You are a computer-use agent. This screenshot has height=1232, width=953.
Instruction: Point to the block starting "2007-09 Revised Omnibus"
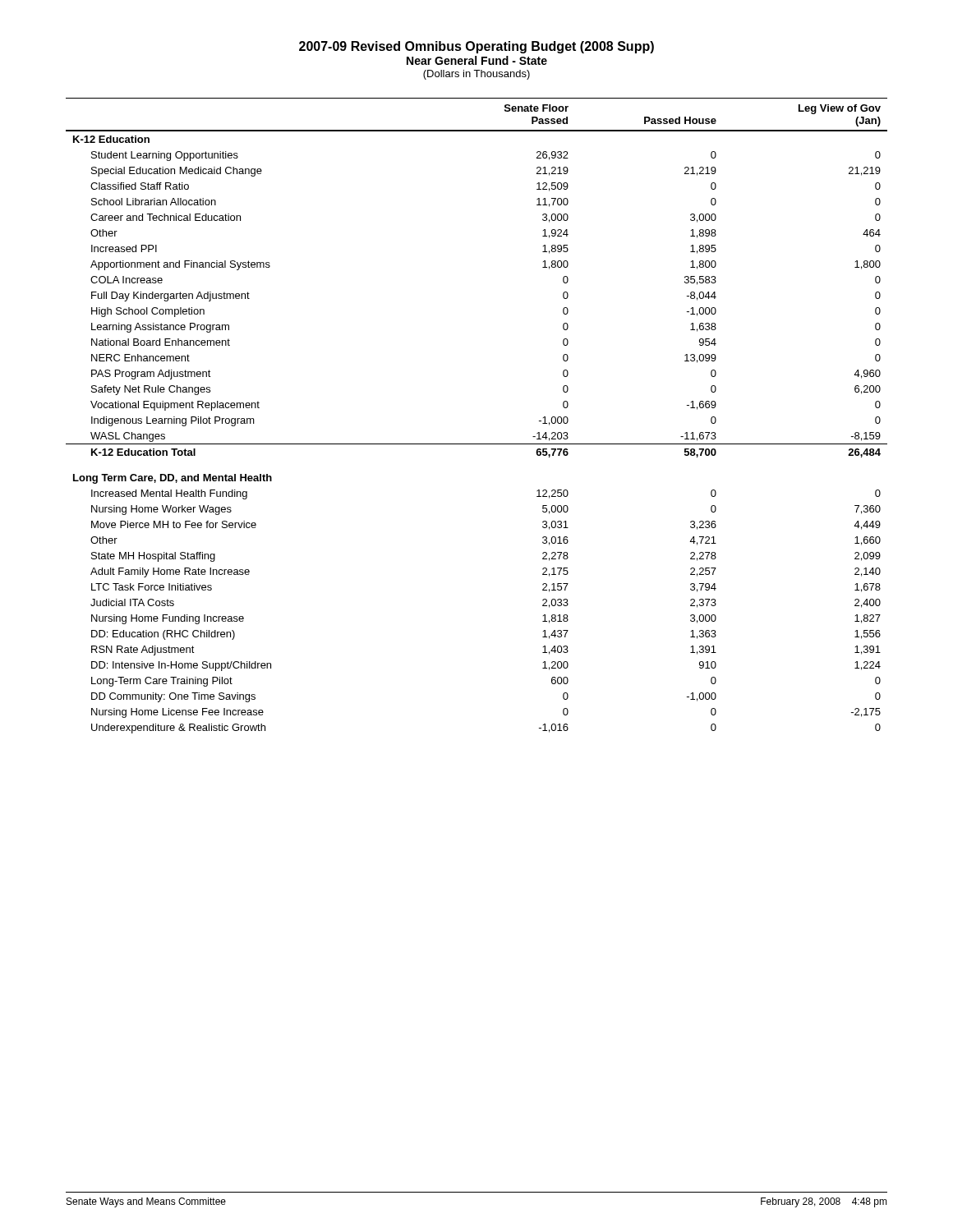pyautogui.click(x=476, y=60)
